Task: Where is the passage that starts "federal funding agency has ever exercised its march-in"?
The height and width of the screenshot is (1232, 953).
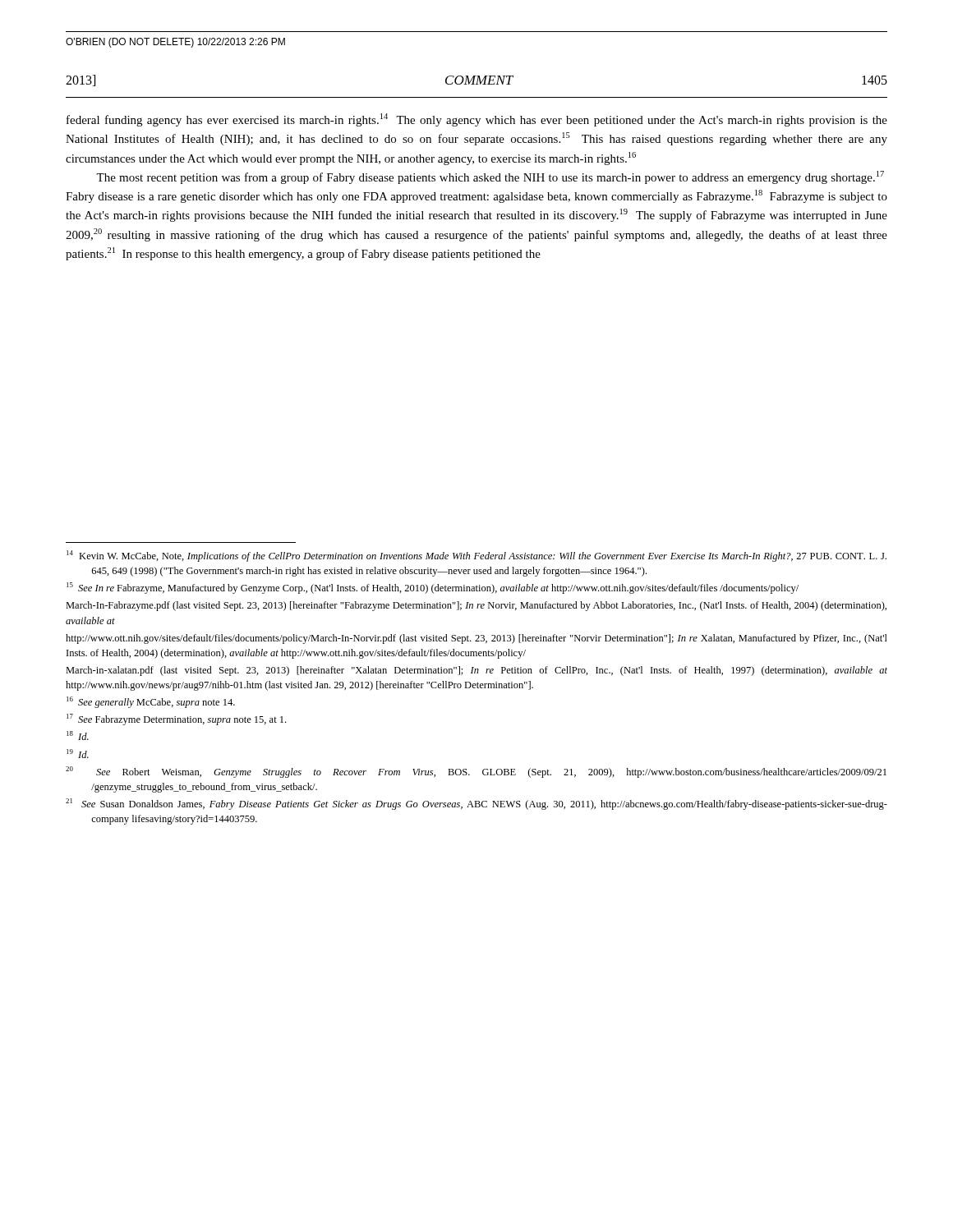Action: tap(476, 187)
